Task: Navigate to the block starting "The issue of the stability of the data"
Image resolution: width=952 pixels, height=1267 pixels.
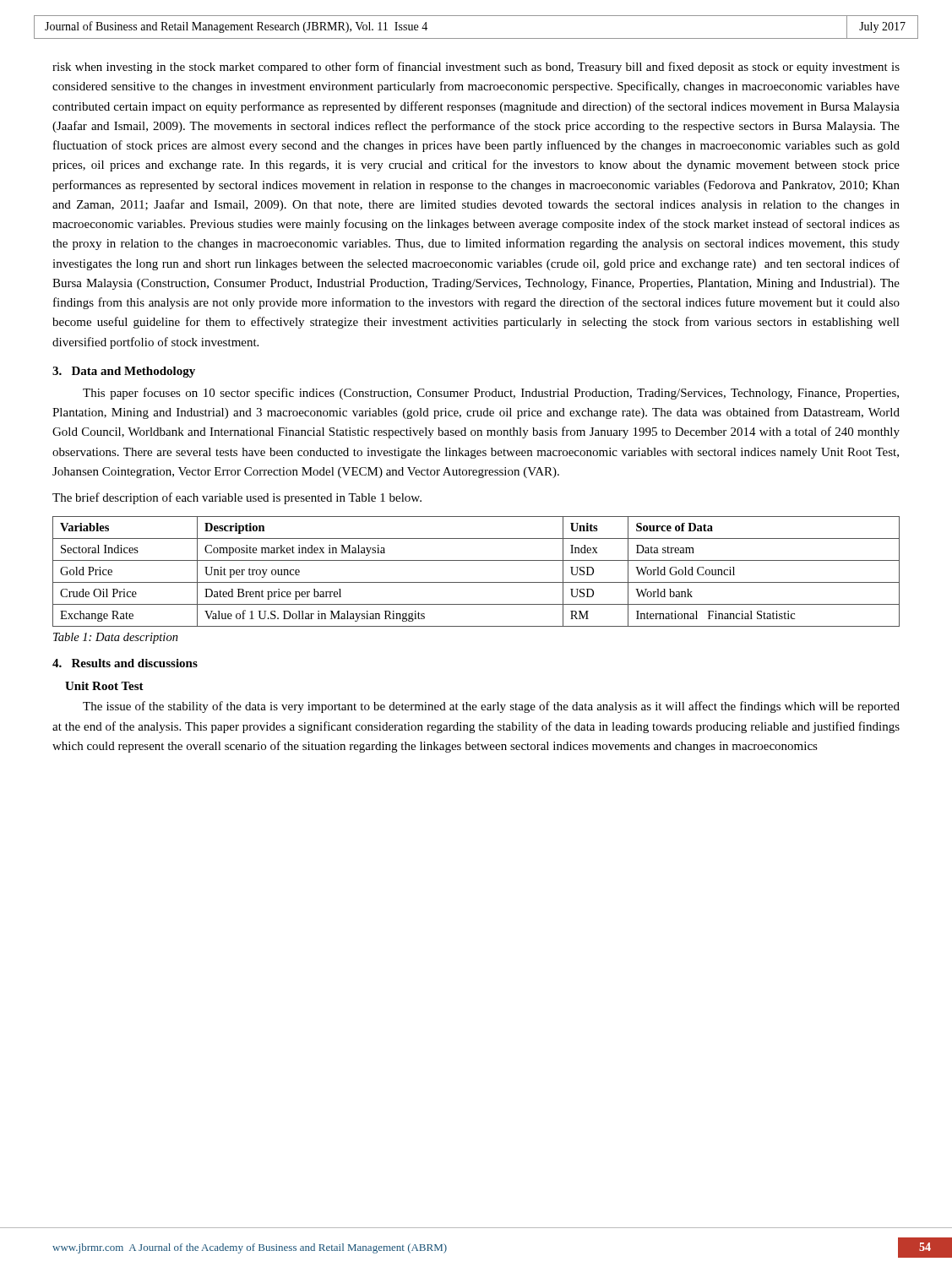Action: (476, 726)
